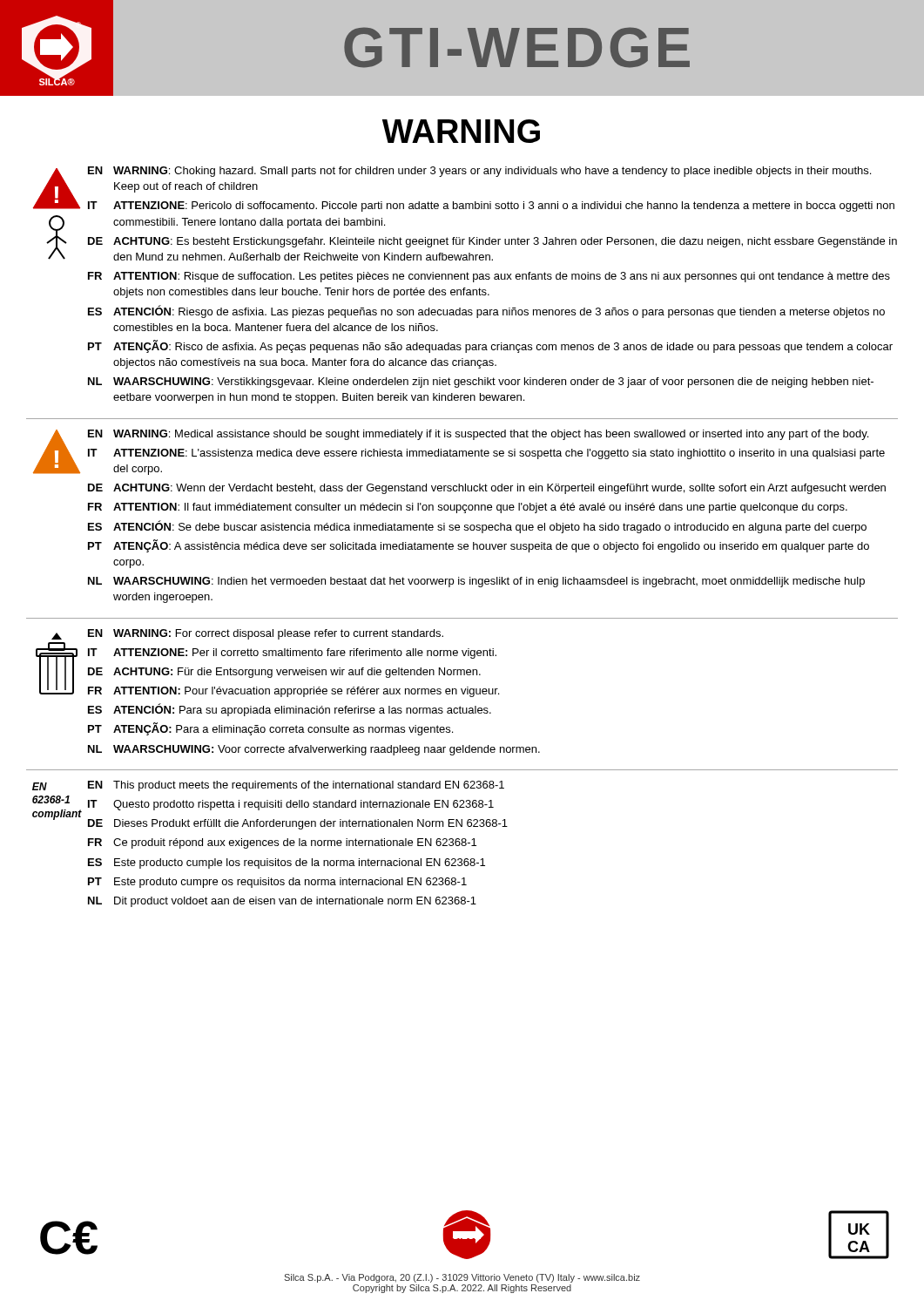Select the list item containing "PT ATENÇÃO: A assistência médica deve ser solicitada"
This screenshot has height=1307, width=924.
492,554
